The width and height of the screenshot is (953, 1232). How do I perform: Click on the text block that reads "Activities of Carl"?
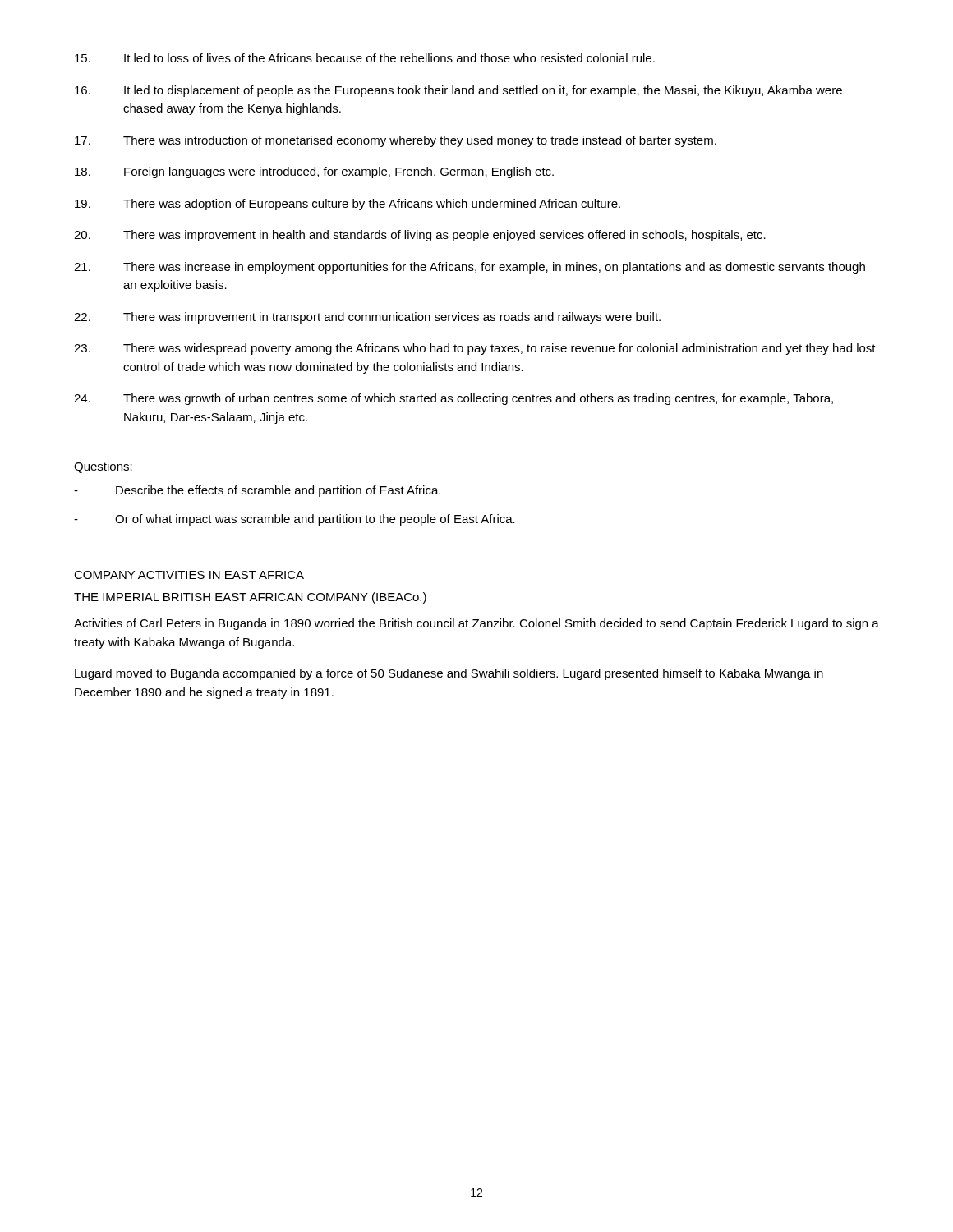point(476,633)
